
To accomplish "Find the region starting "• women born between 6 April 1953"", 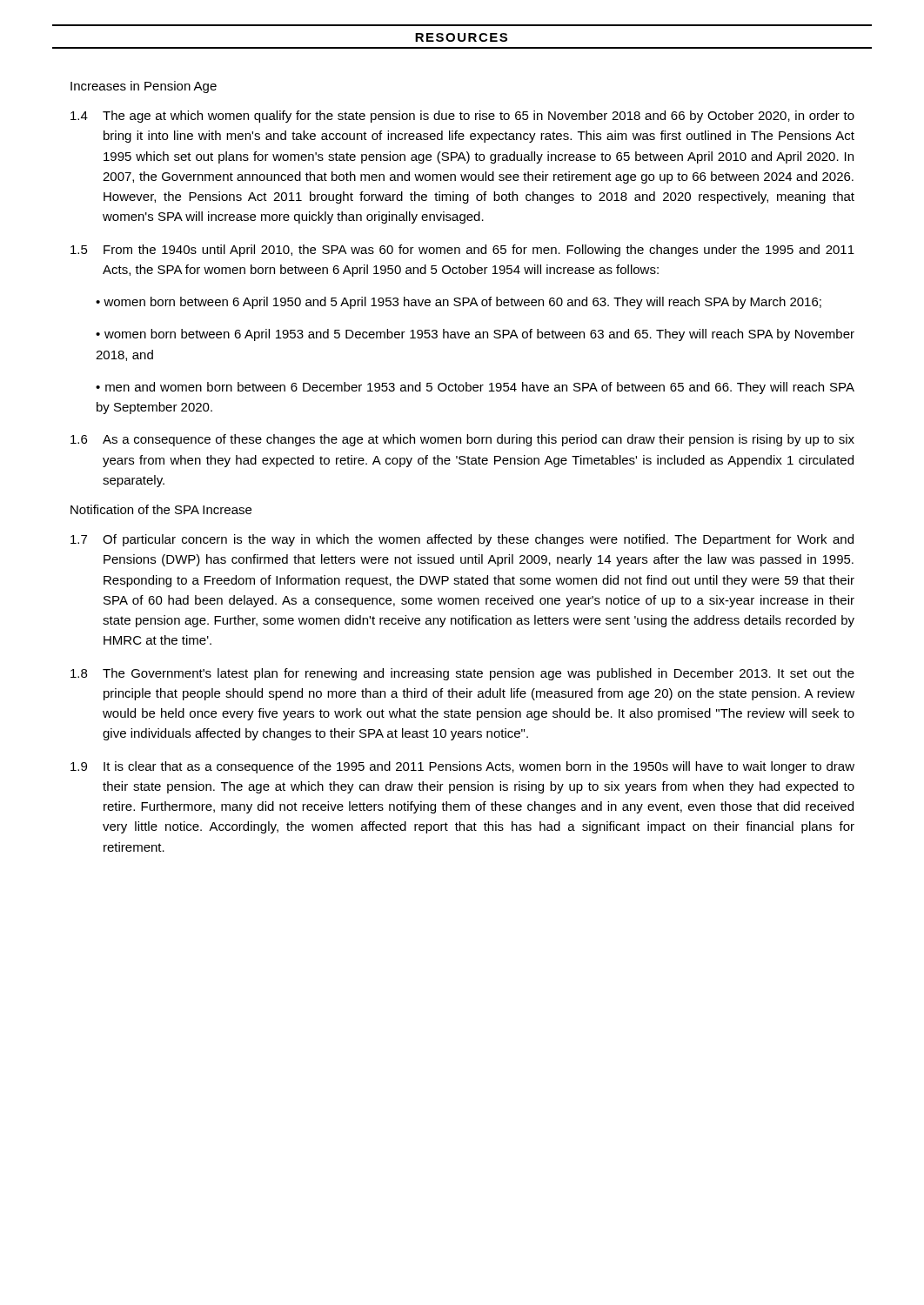I will (x=475, y=344).
